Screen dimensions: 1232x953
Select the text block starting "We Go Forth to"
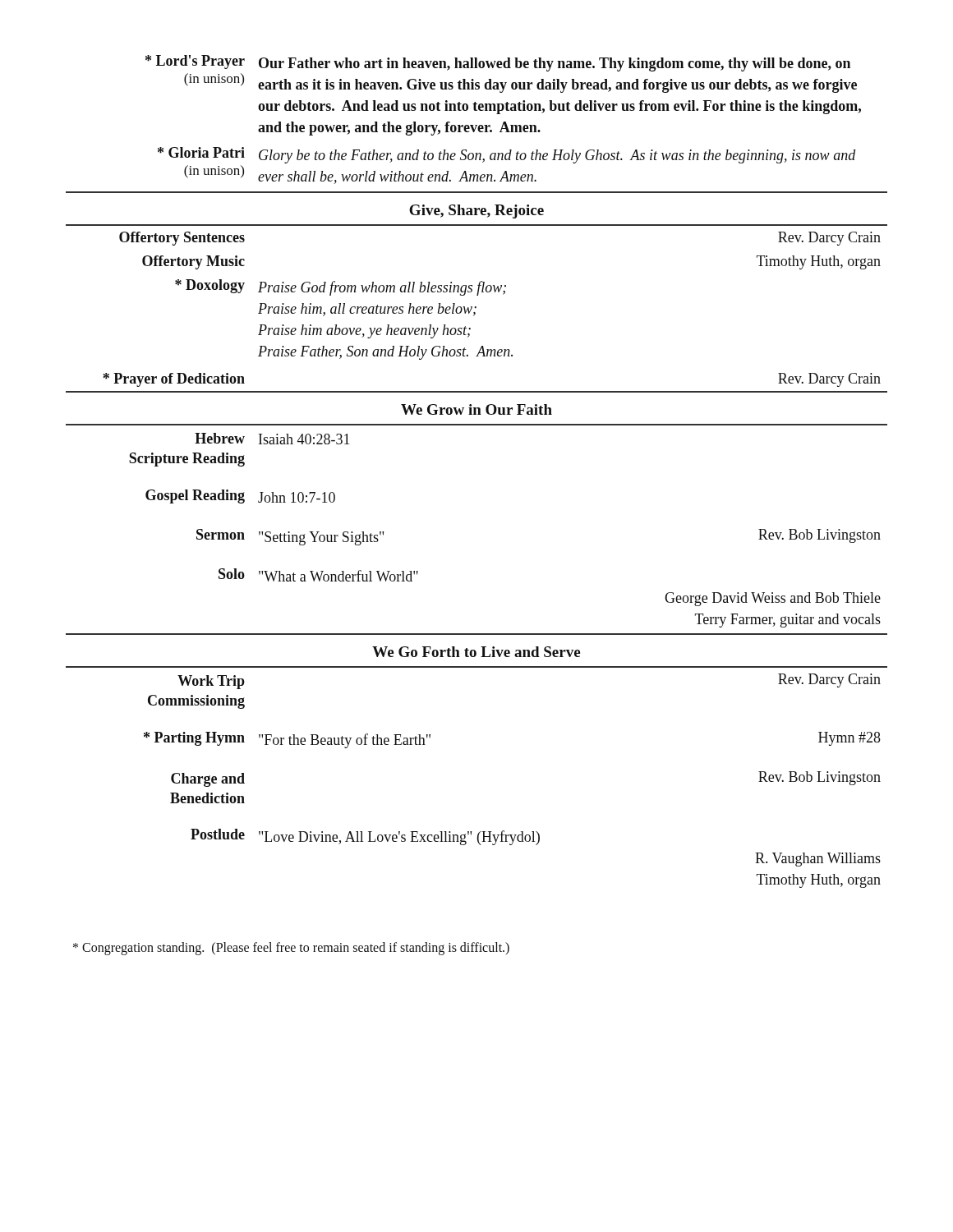point(476,652)
